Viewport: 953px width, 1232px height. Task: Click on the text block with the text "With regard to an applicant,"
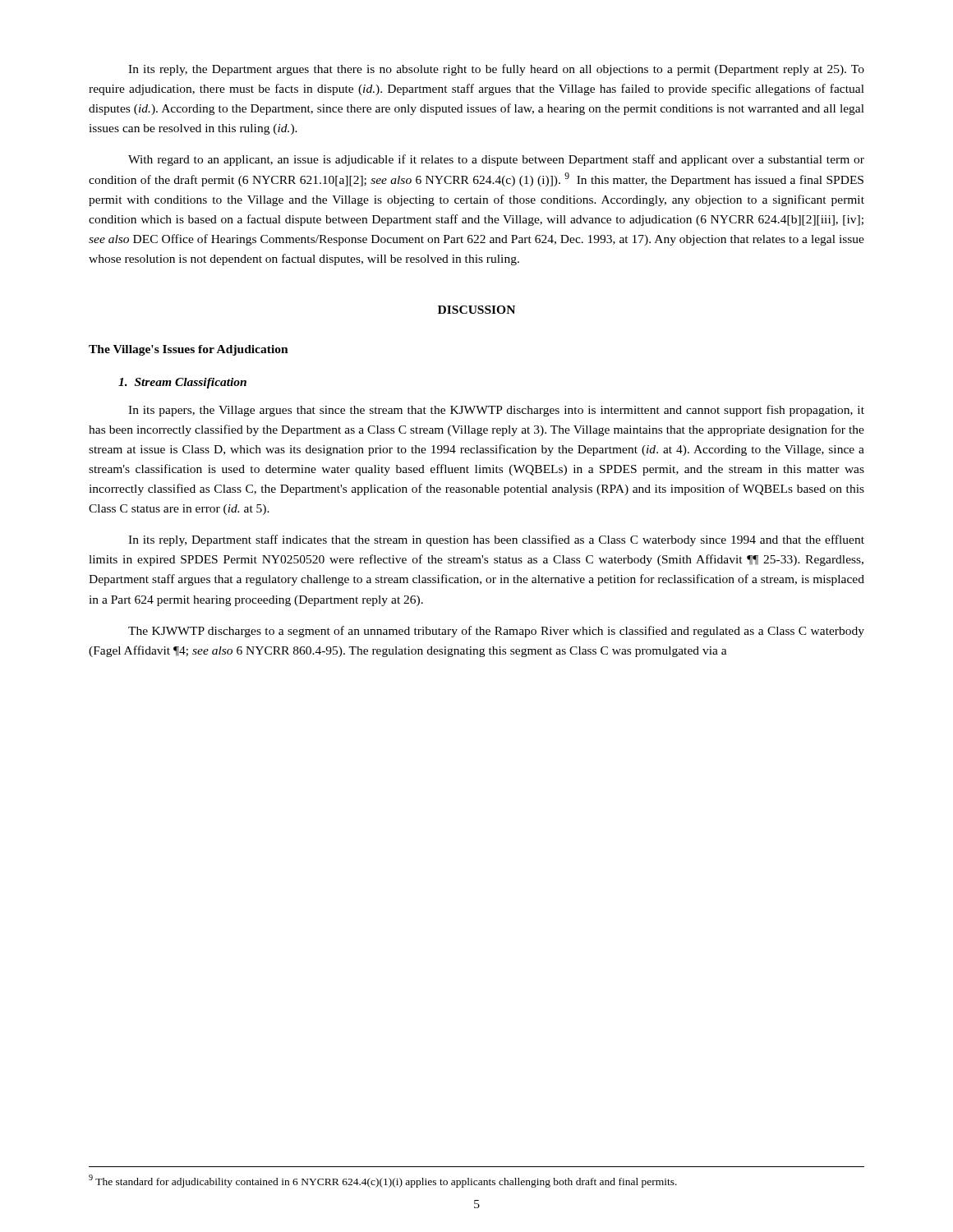point(476,209)
